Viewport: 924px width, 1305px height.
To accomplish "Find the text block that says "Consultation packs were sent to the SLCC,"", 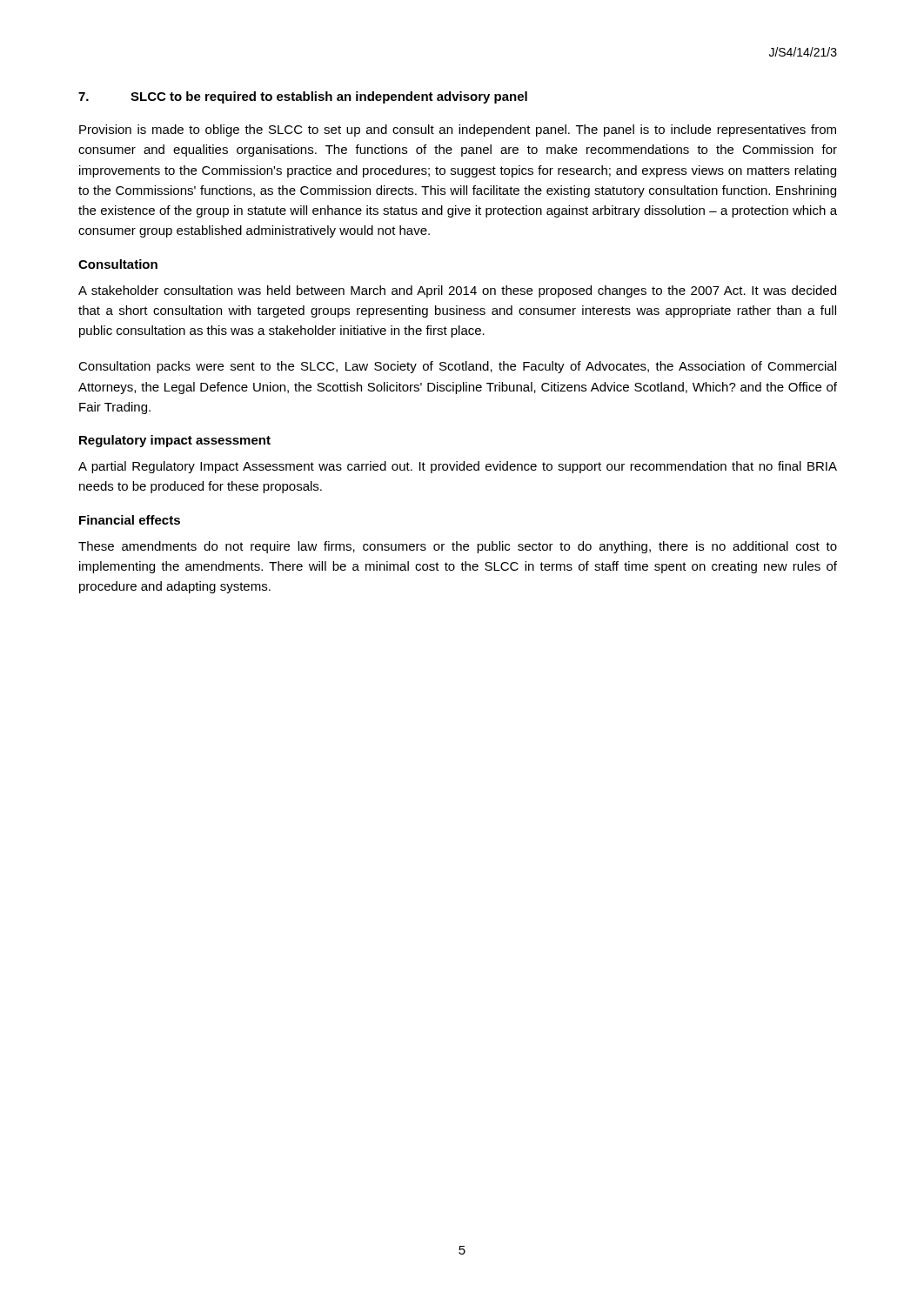I will coord(458,386).
